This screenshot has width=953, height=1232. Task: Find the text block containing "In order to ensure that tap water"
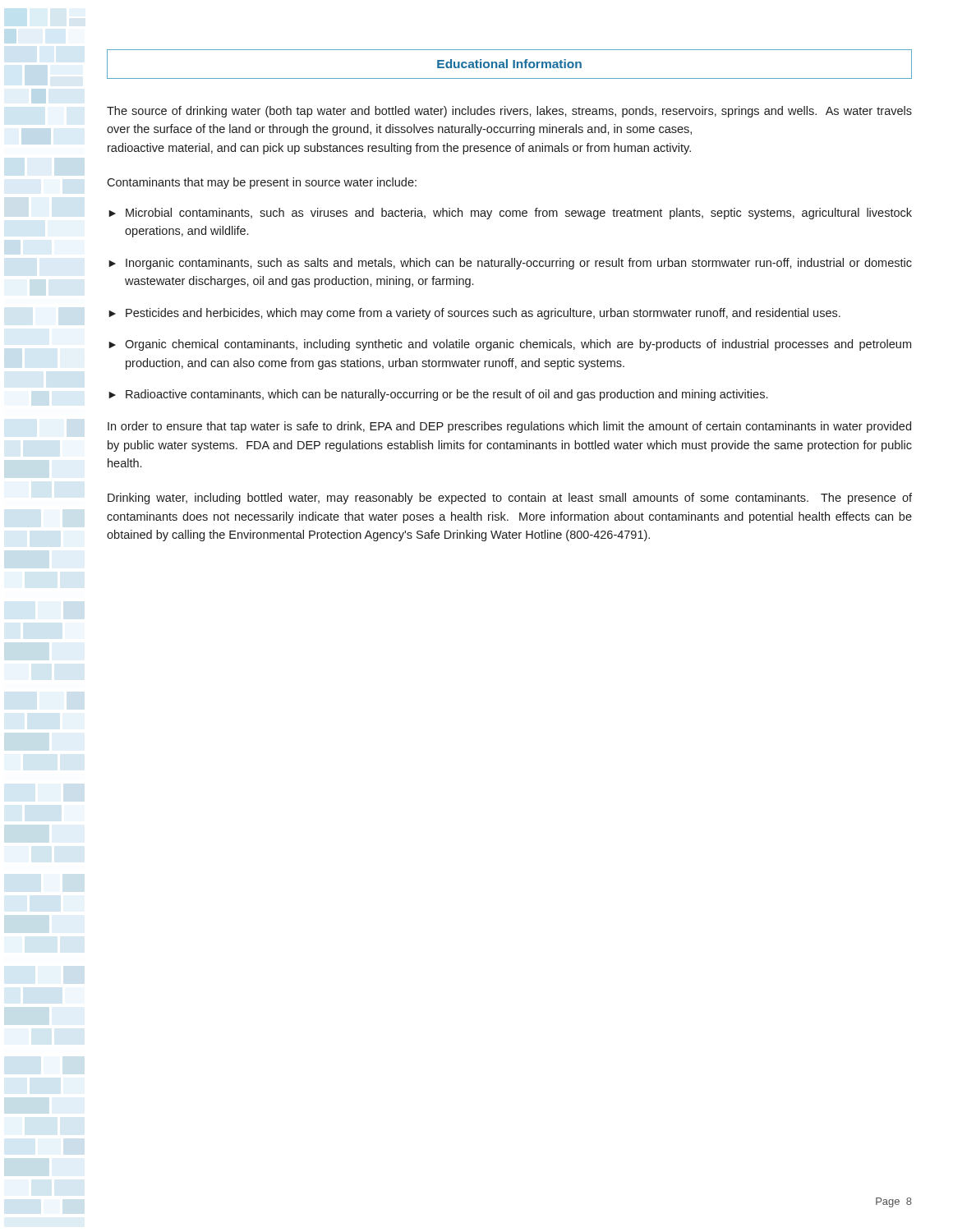pos(509,445)
